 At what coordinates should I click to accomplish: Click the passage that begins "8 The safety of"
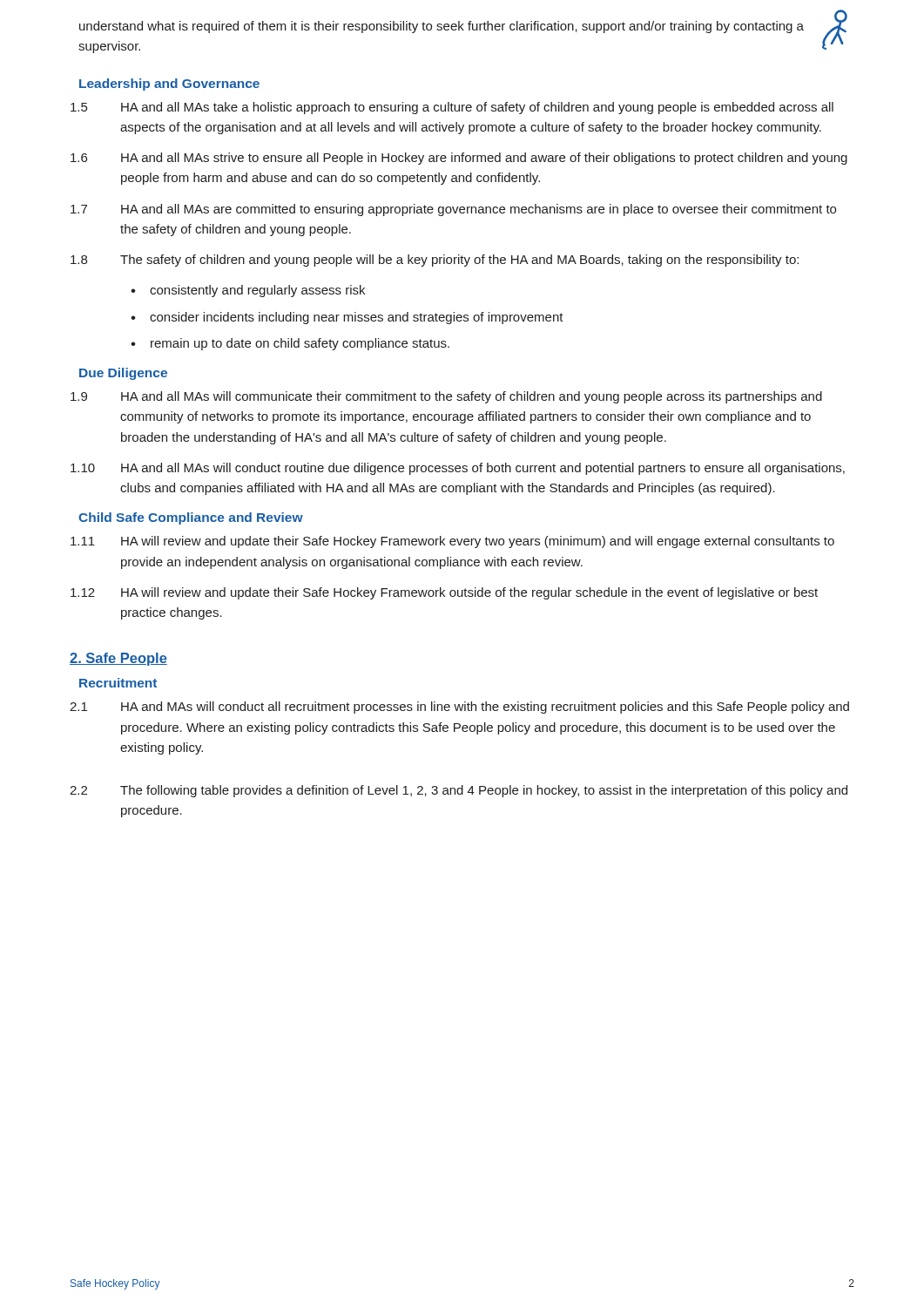click(462, 259)
